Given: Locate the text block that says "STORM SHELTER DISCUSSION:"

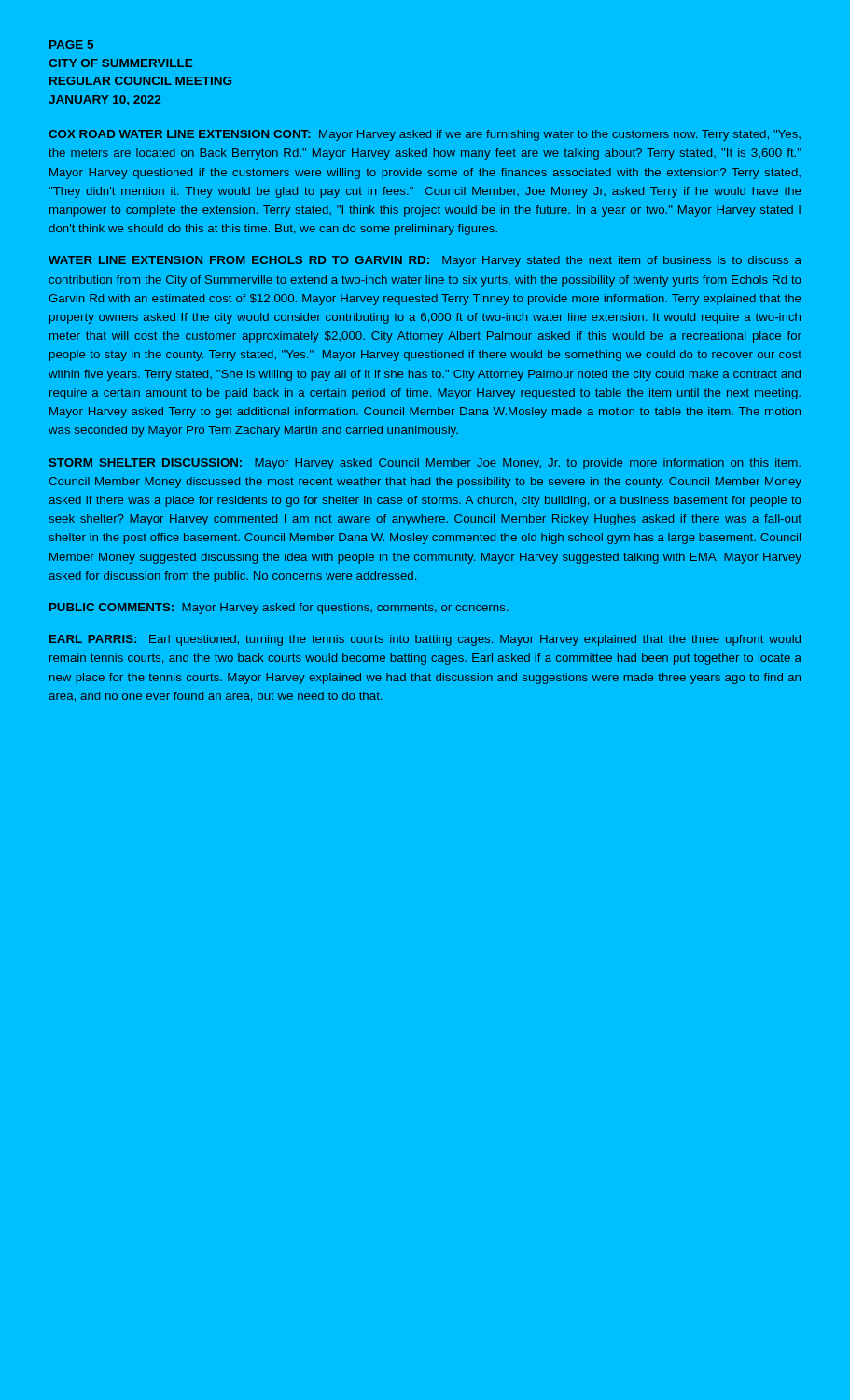Looking at the screenshot, I should click(x=425, y=519).
